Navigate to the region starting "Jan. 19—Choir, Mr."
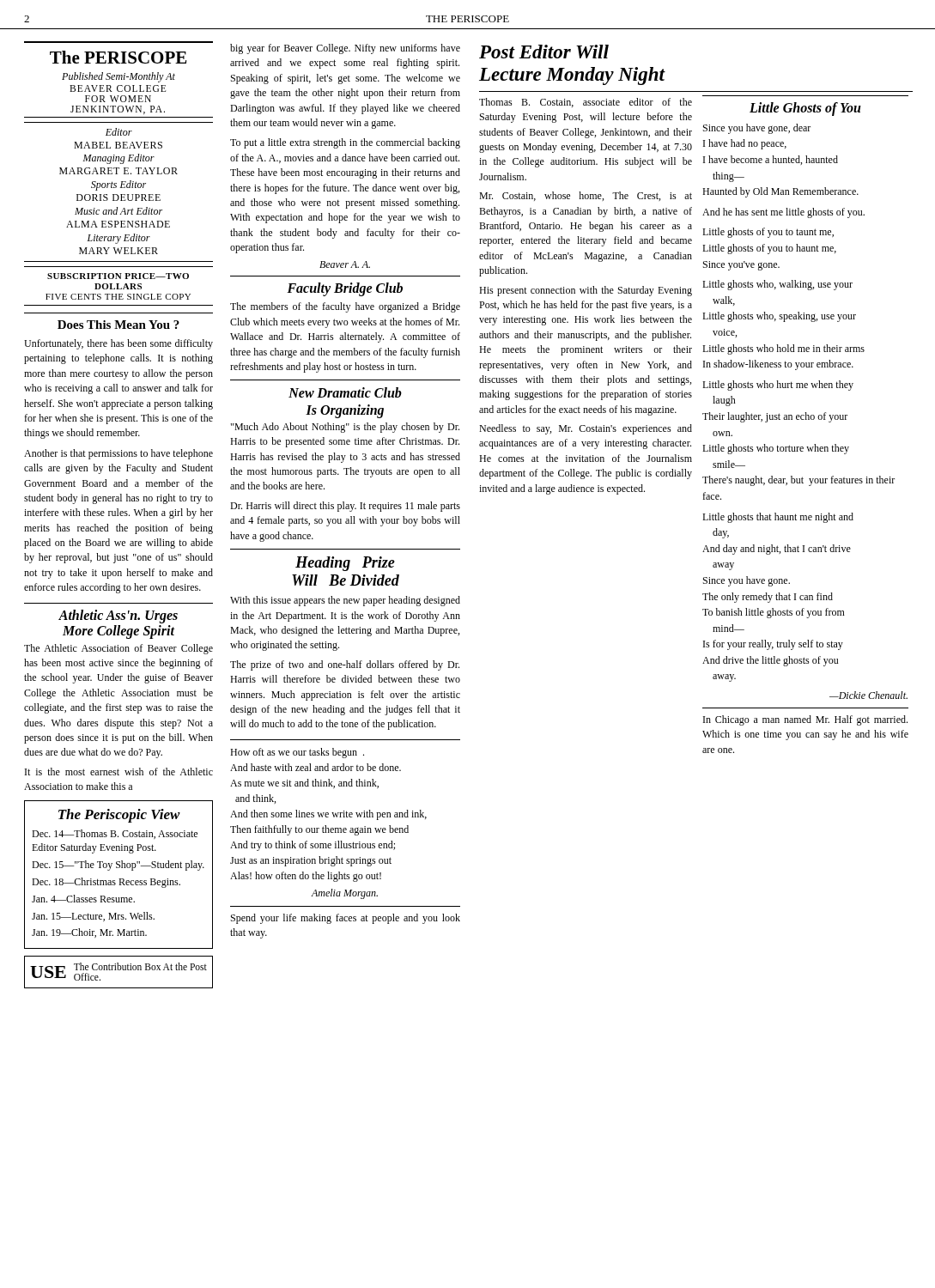935x1288 pixels. click(x=90, y=933)
